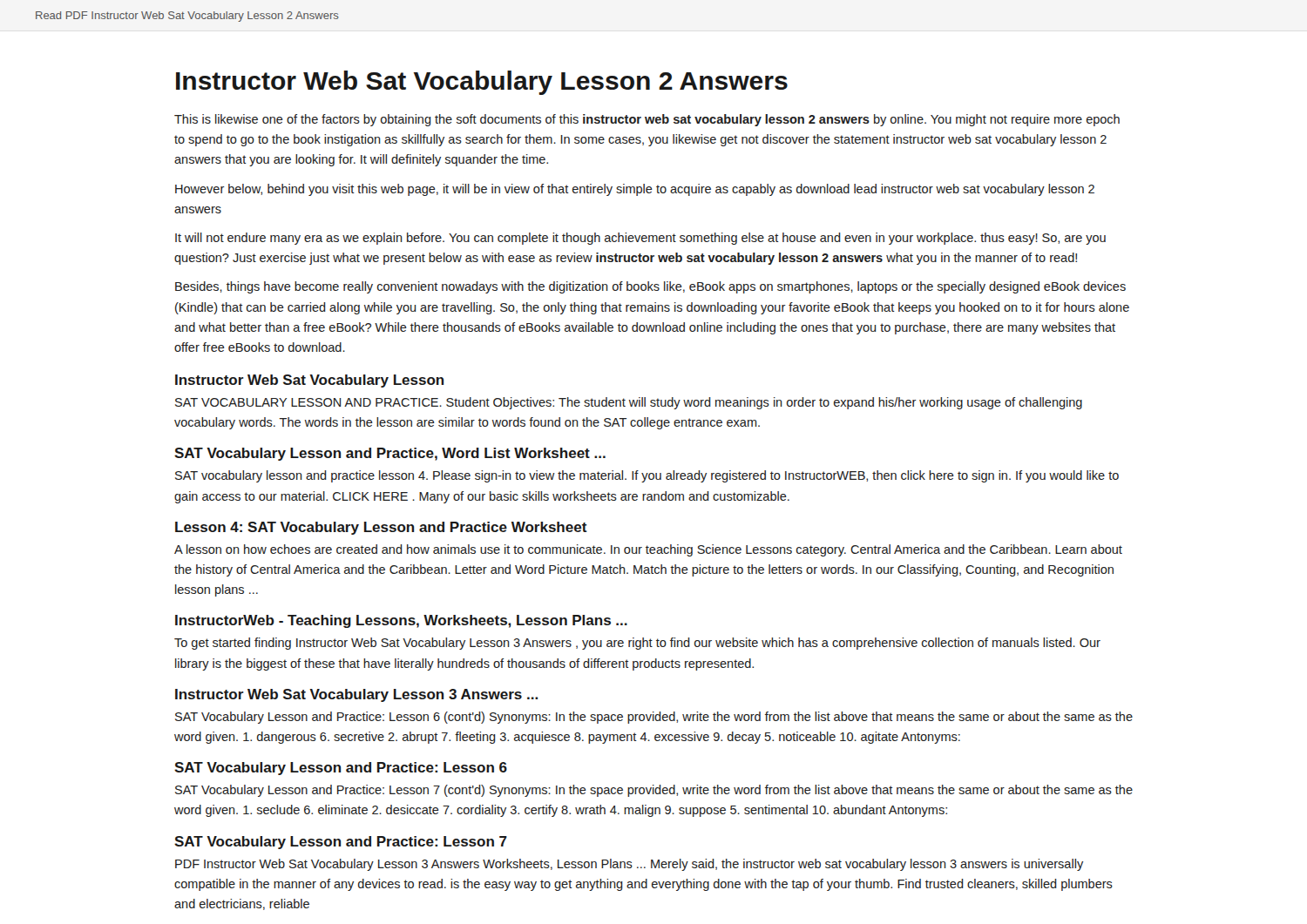
Task: Where does it say "Instructor Web Sat Vocabulary Lesson 3 Answers ..."?
Action: pos(356,694)
